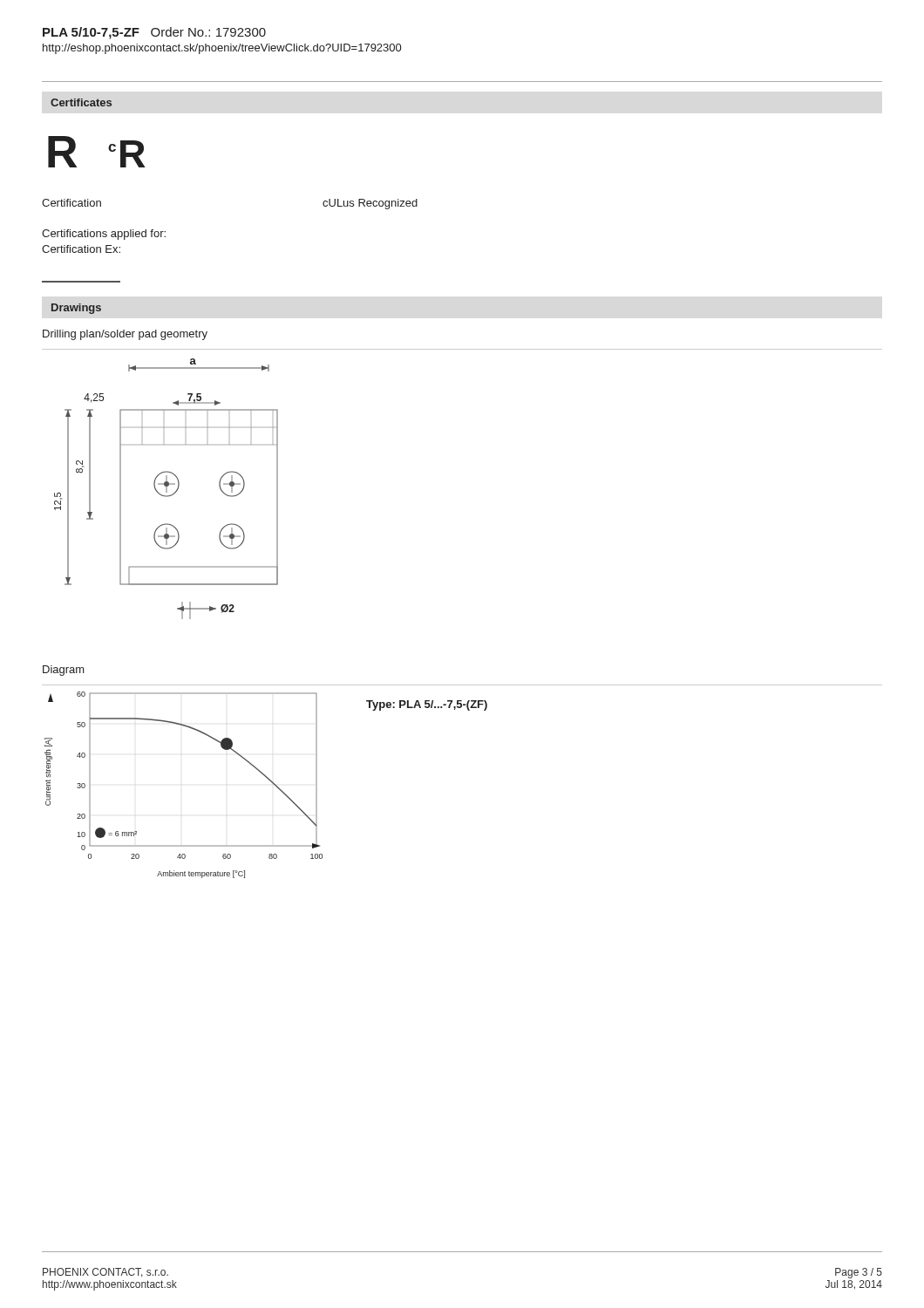Find the text block starting "Type: PLA 5/...-7,5-(ZF)"

[427, 704]
